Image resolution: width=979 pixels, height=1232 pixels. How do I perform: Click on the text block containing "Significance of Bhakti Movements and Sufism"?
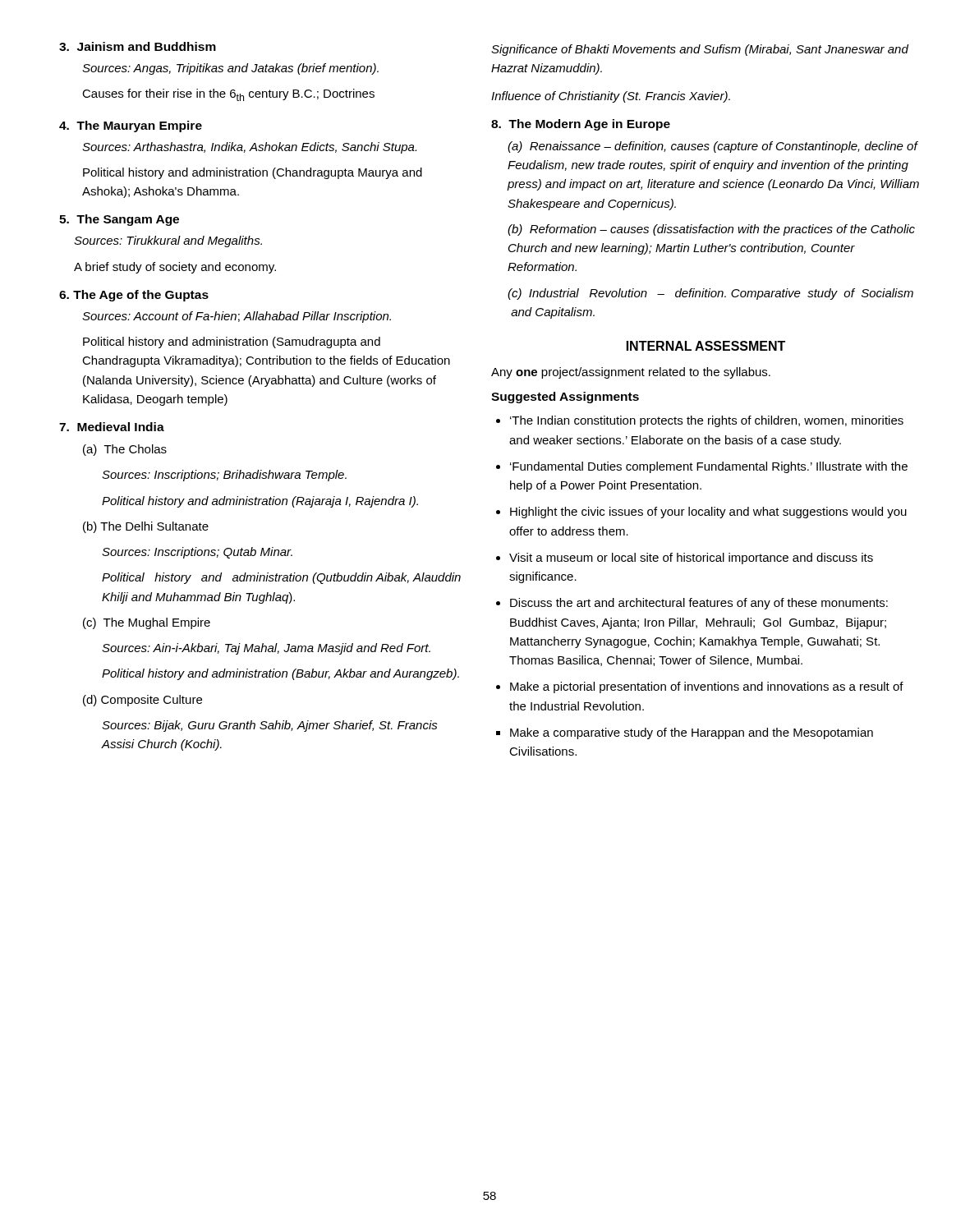pyautogui.click(x=700, y=58)
